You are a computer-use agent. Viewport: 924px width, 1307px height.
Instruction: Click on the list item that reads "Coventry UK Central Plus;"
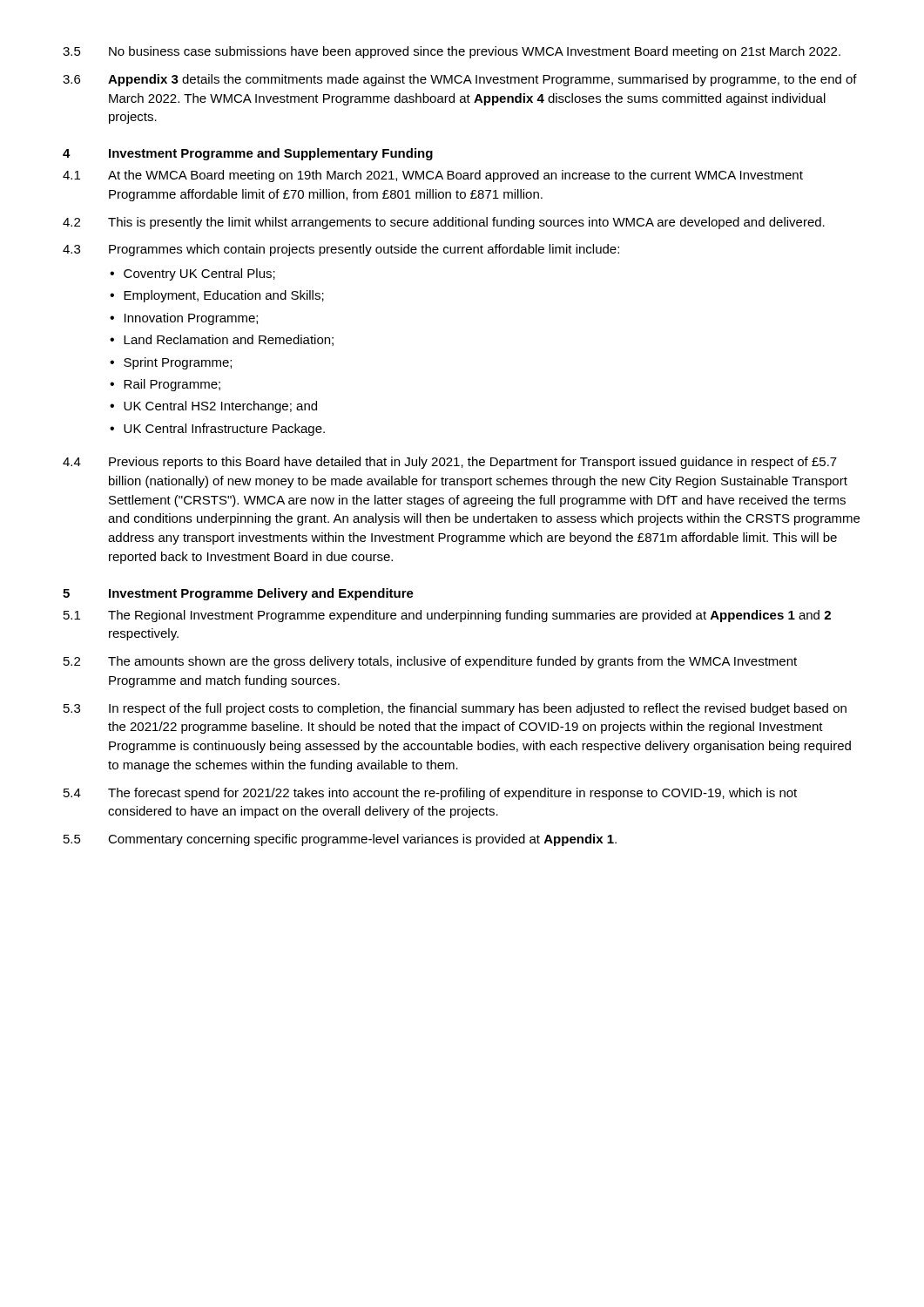click(x=200, y=273)
